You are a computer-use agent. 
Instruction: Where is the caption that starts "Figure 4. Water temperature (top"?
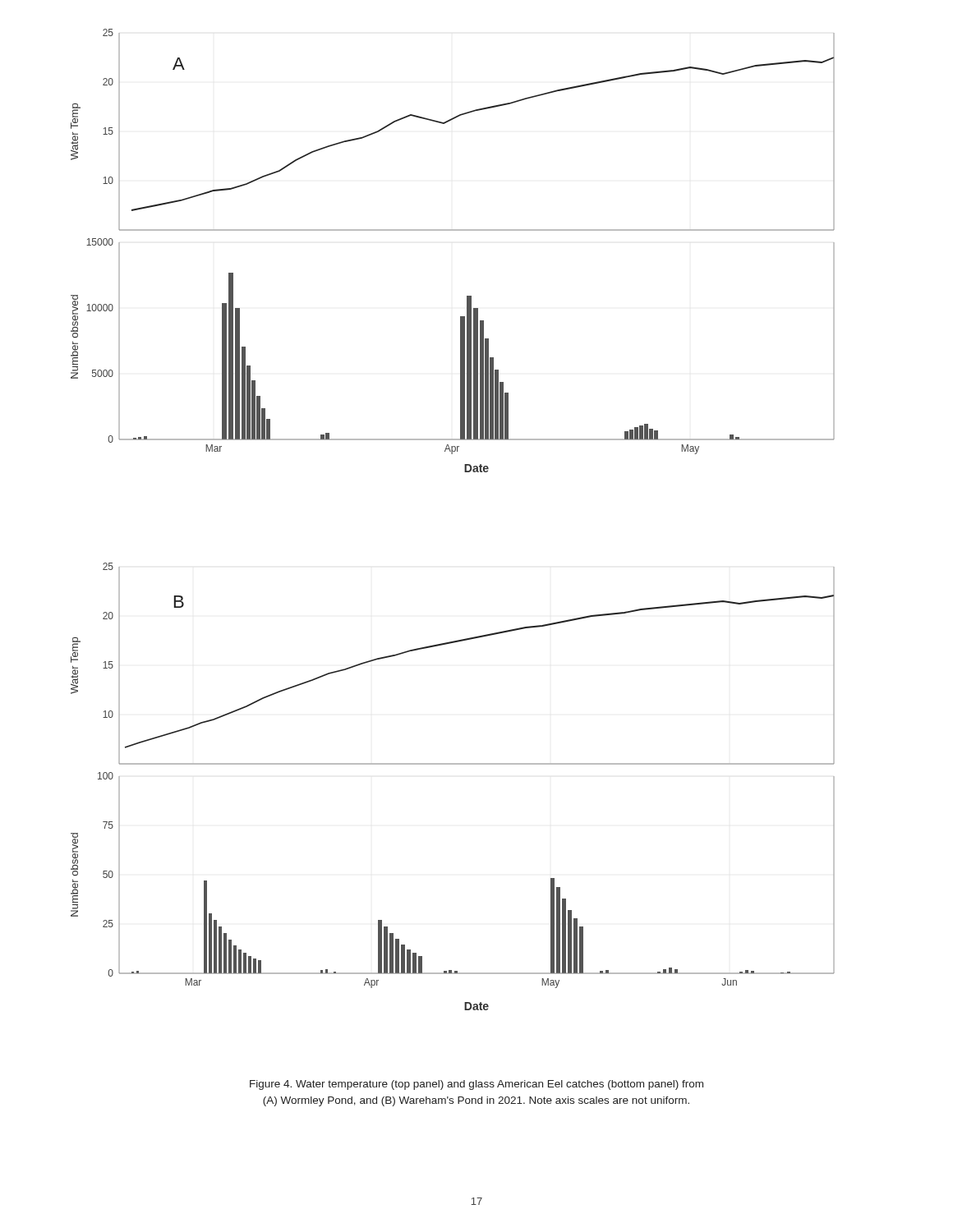point(476,1092)
